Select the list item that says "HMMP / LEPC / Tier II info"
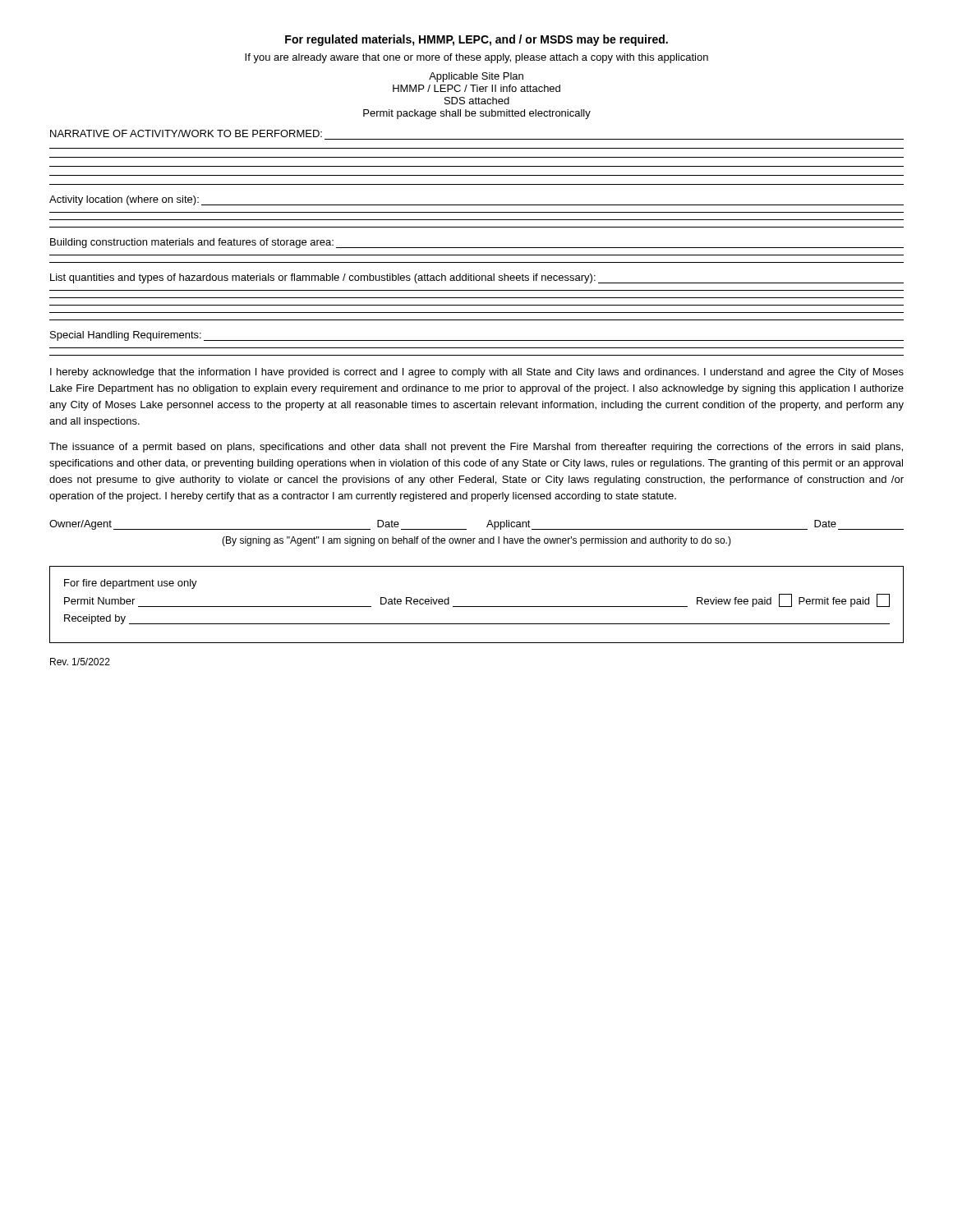Viewport: 953px width, 1232px height. (x=476, y=88)
